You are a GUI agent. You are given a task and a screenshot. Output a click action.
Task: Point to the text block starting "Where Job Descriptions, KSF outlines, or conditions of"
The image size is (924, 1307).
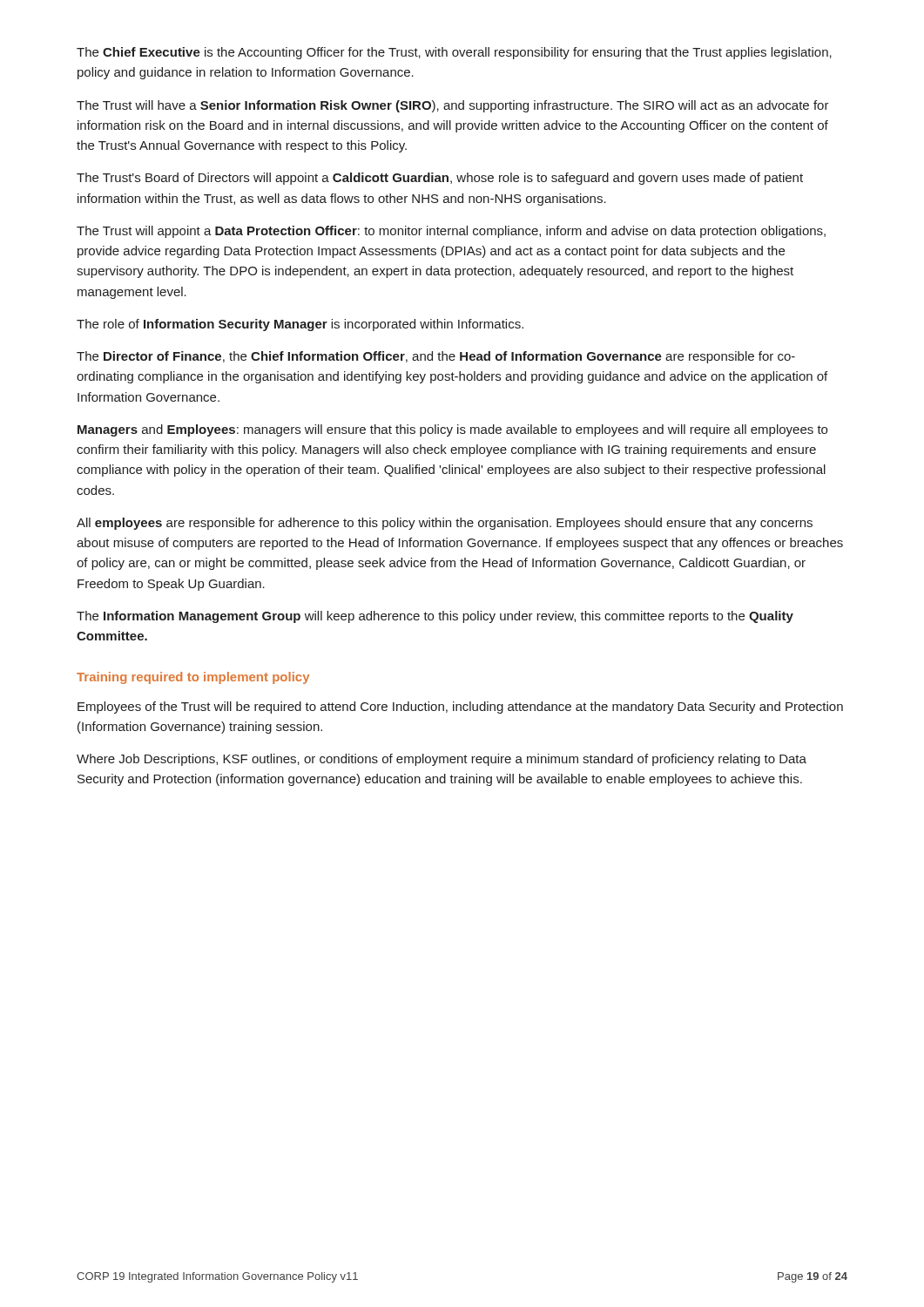pyautogui.click(x=462, y=769)
